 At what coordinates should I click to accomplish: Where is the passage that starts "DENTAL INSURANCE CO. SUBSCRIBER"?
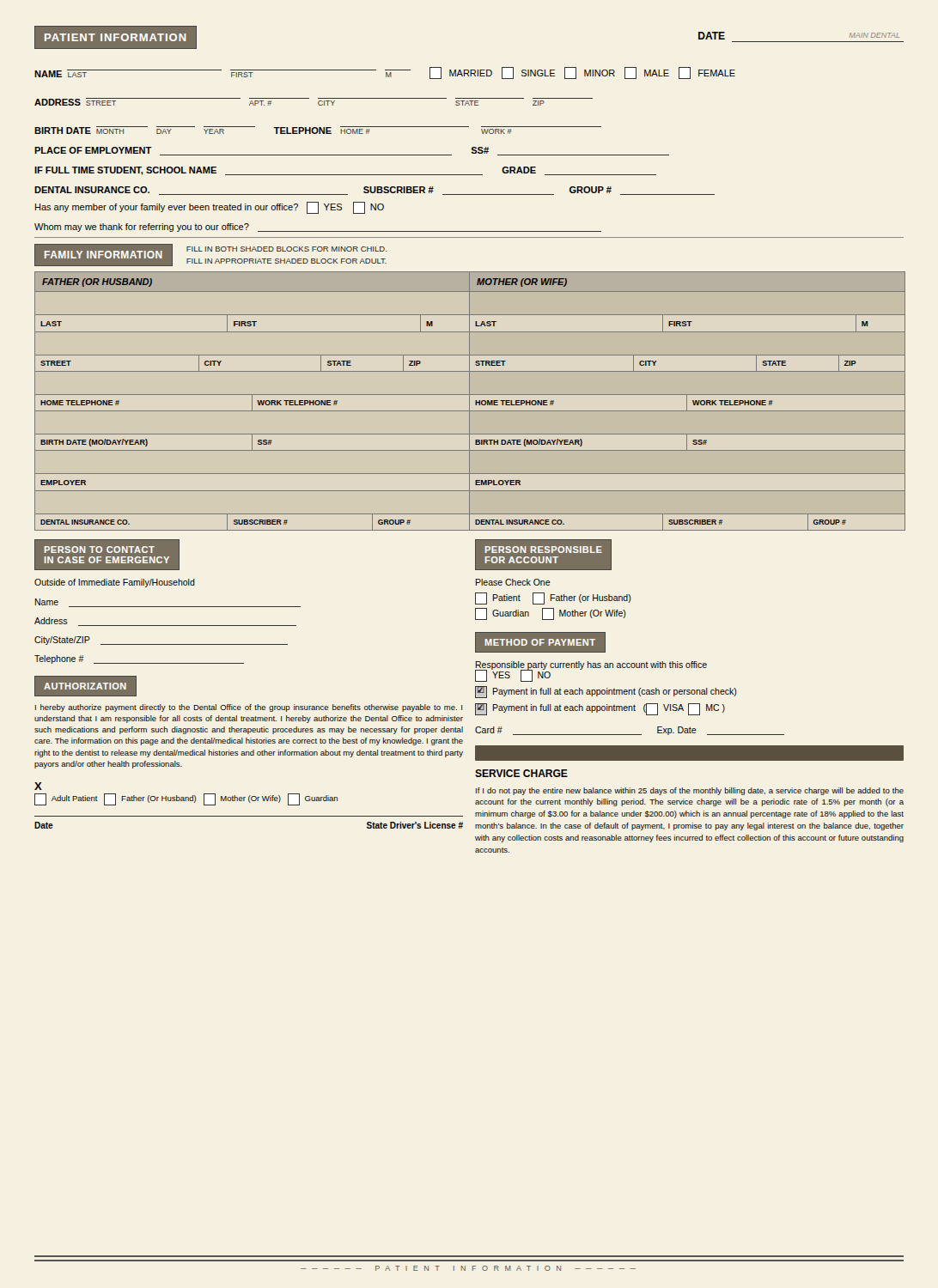click(374, 188)
